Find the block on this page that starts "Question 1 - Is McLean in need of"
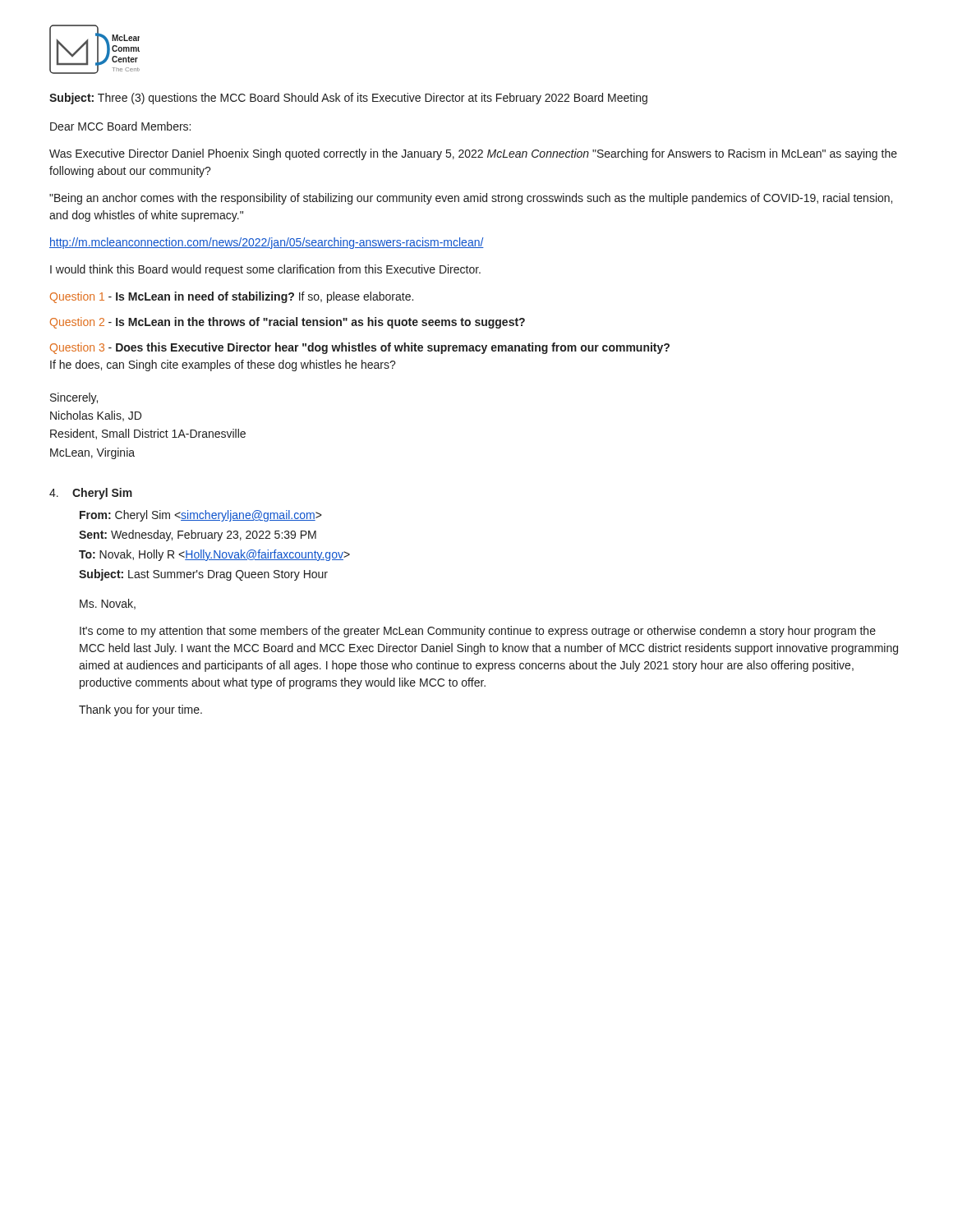The width and height of the screenshot is (953, 1232). pyautogui.click(x=232, y=296)
